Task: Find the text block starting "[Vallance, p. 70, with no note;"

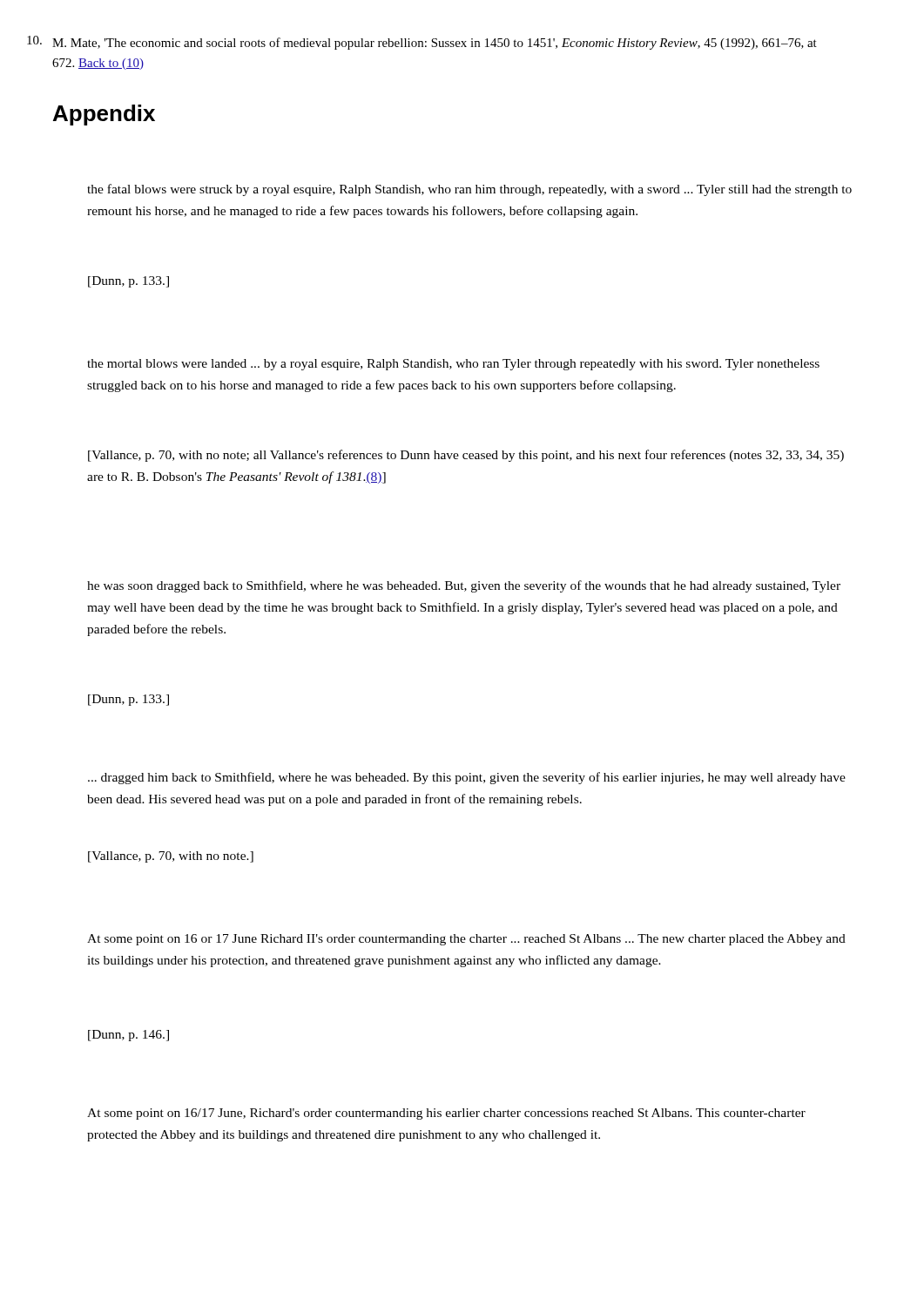Action: tap(466, 465)
